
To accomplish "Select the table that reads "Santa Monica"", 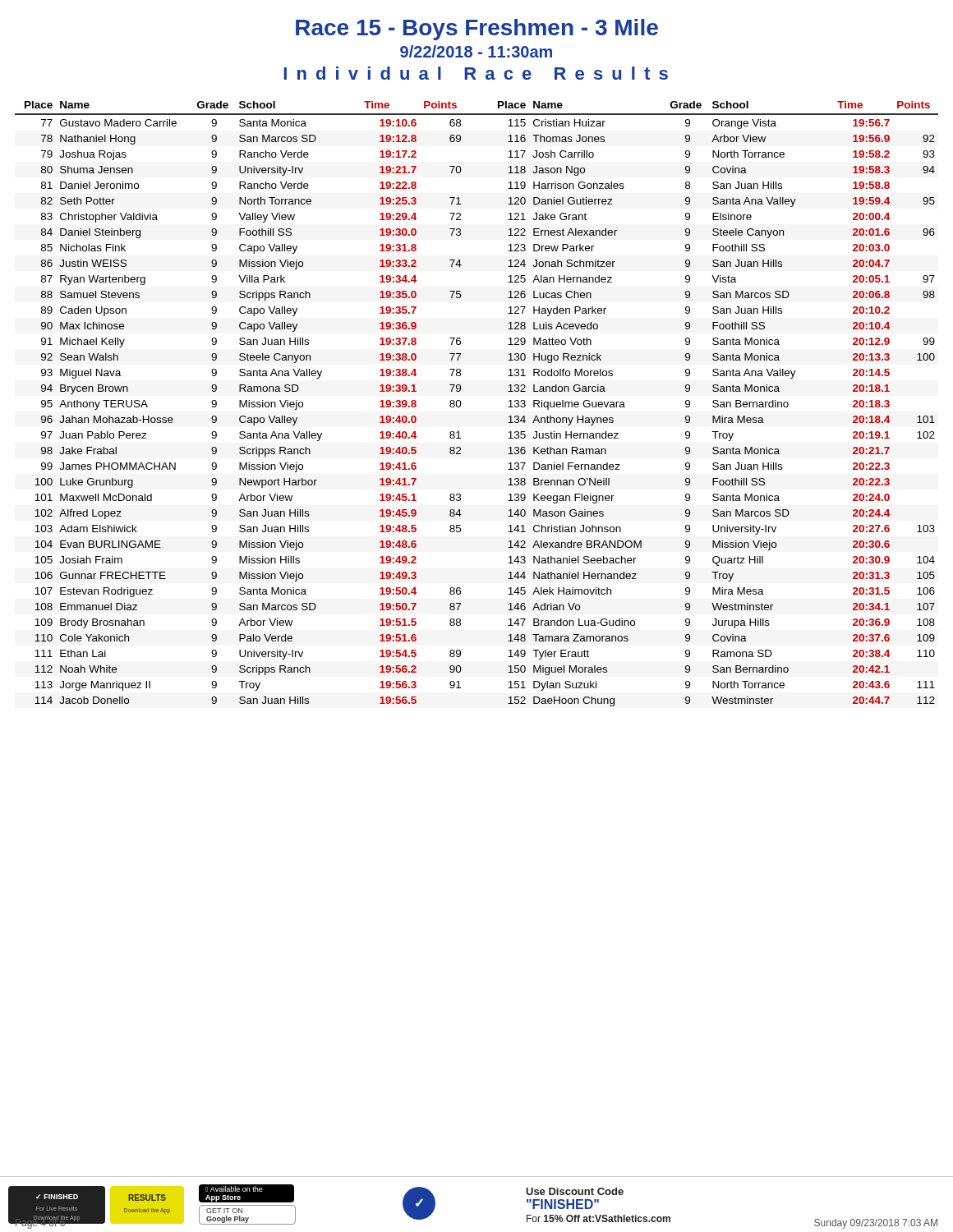I will 476,402.
